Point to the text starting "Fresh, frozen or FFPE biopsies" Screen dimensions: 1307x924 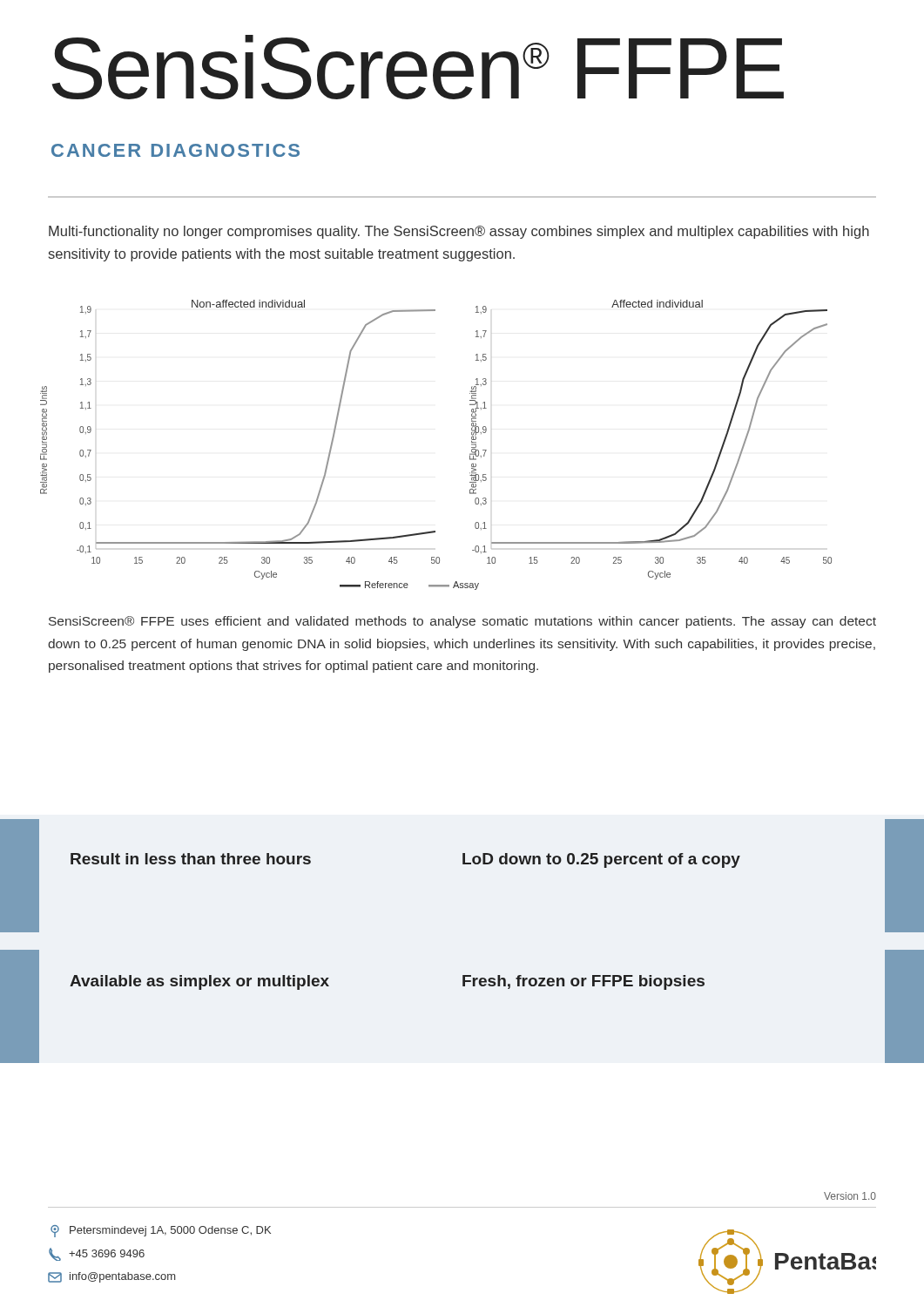click(x=583, y=981)
